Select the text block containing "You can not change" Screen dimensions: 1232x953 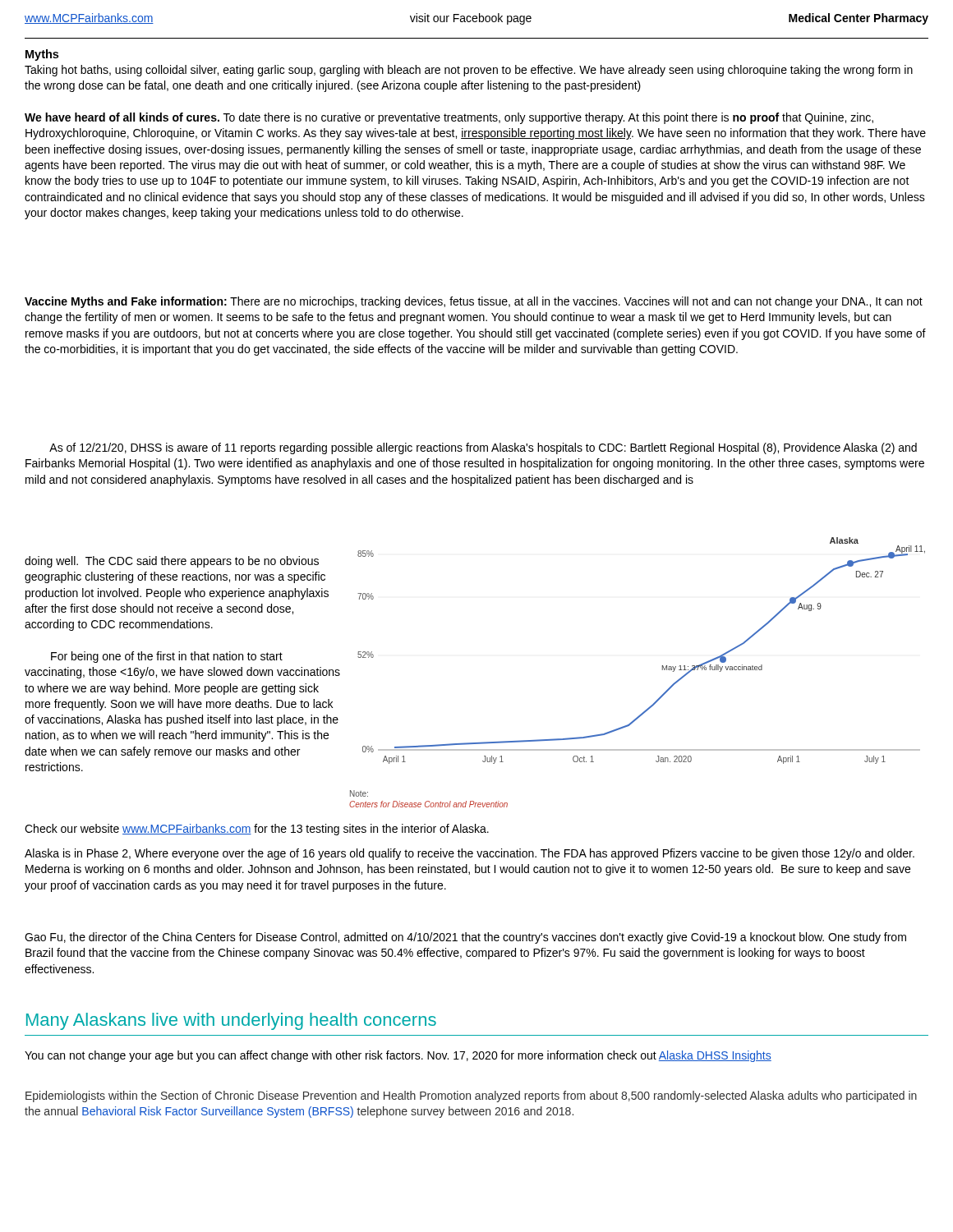click(398, 1055)
